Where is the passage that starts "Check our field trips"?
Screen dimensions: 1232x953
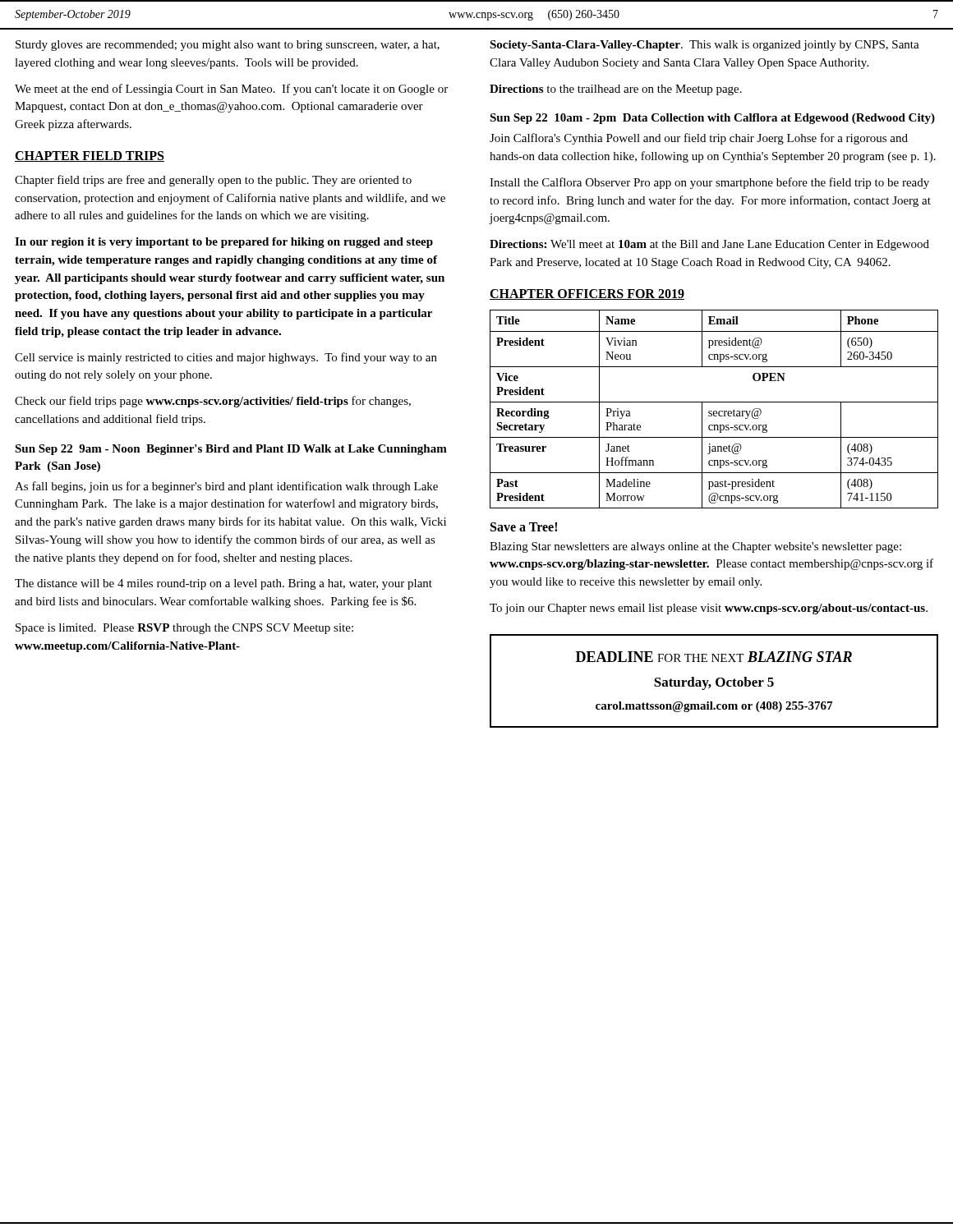pos(232,411)
